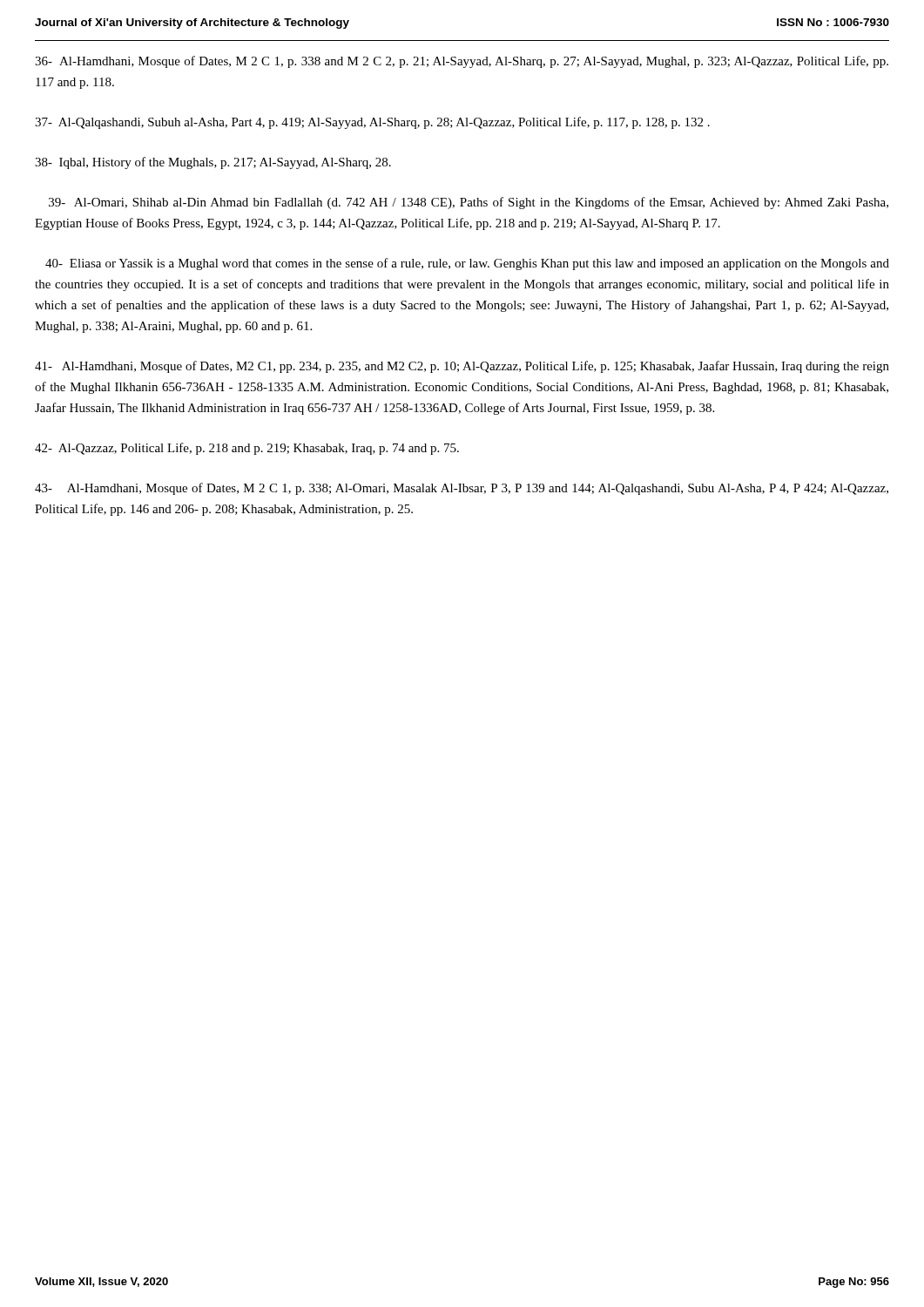
Task: Find the region starting "41- Al-Hamdhani, Mosque of Dates,"
Action: coord(462,387)
